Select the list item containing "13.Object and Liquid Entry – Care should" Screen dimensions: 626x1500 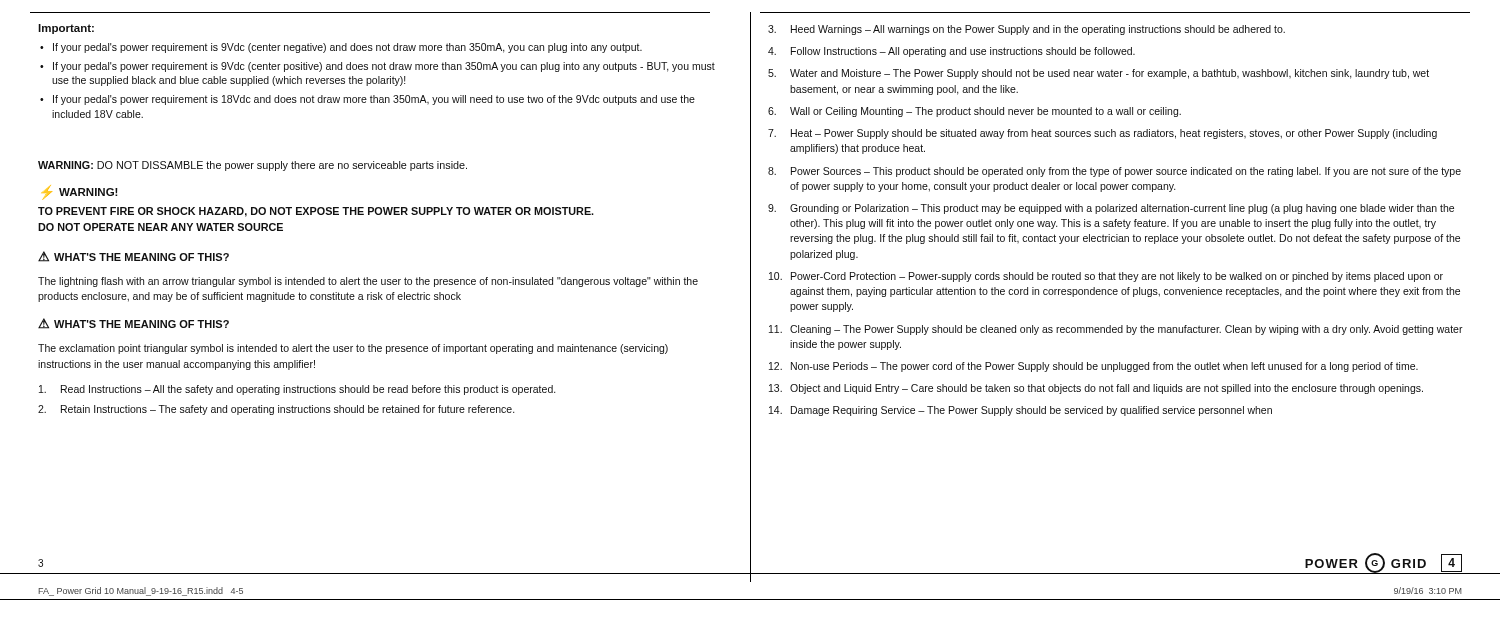(x=1096, y=389)
